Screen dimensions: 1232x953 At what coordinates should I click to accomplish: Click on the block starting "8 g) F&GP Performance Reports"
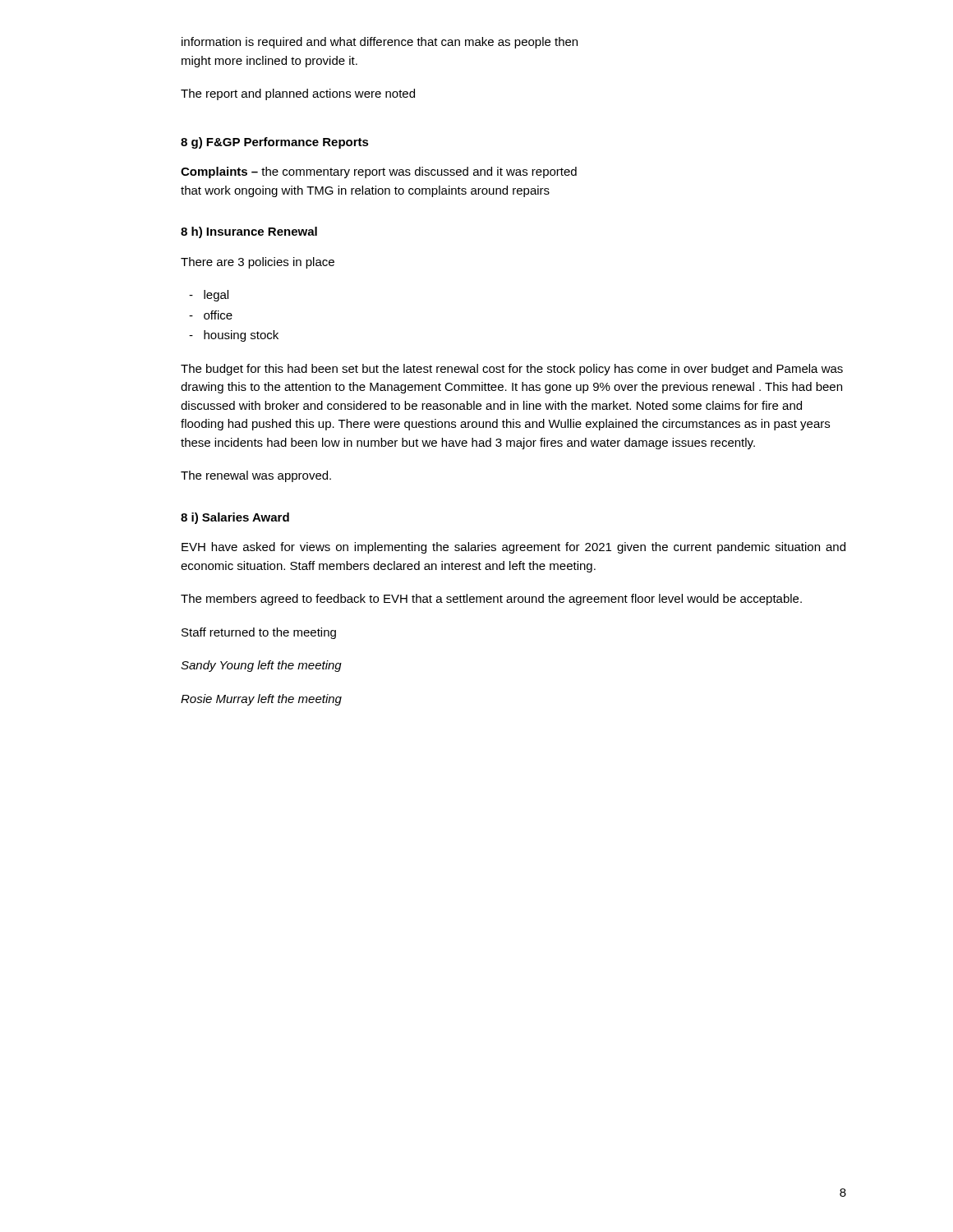click(x=275, y=141)
